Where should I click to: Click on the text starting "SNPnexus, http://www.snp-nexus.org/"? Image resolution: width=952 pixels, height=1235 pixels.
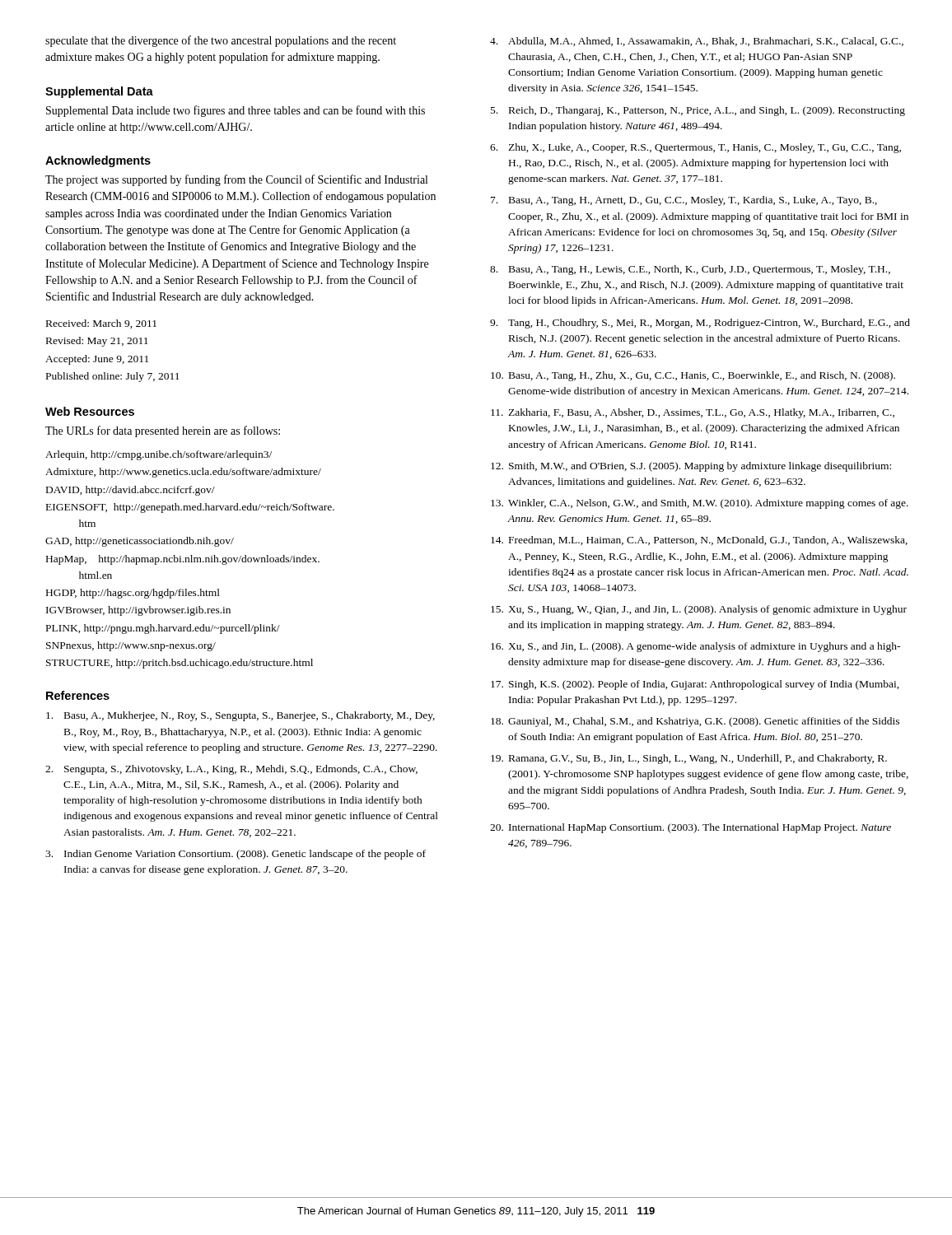coord(130,645)
